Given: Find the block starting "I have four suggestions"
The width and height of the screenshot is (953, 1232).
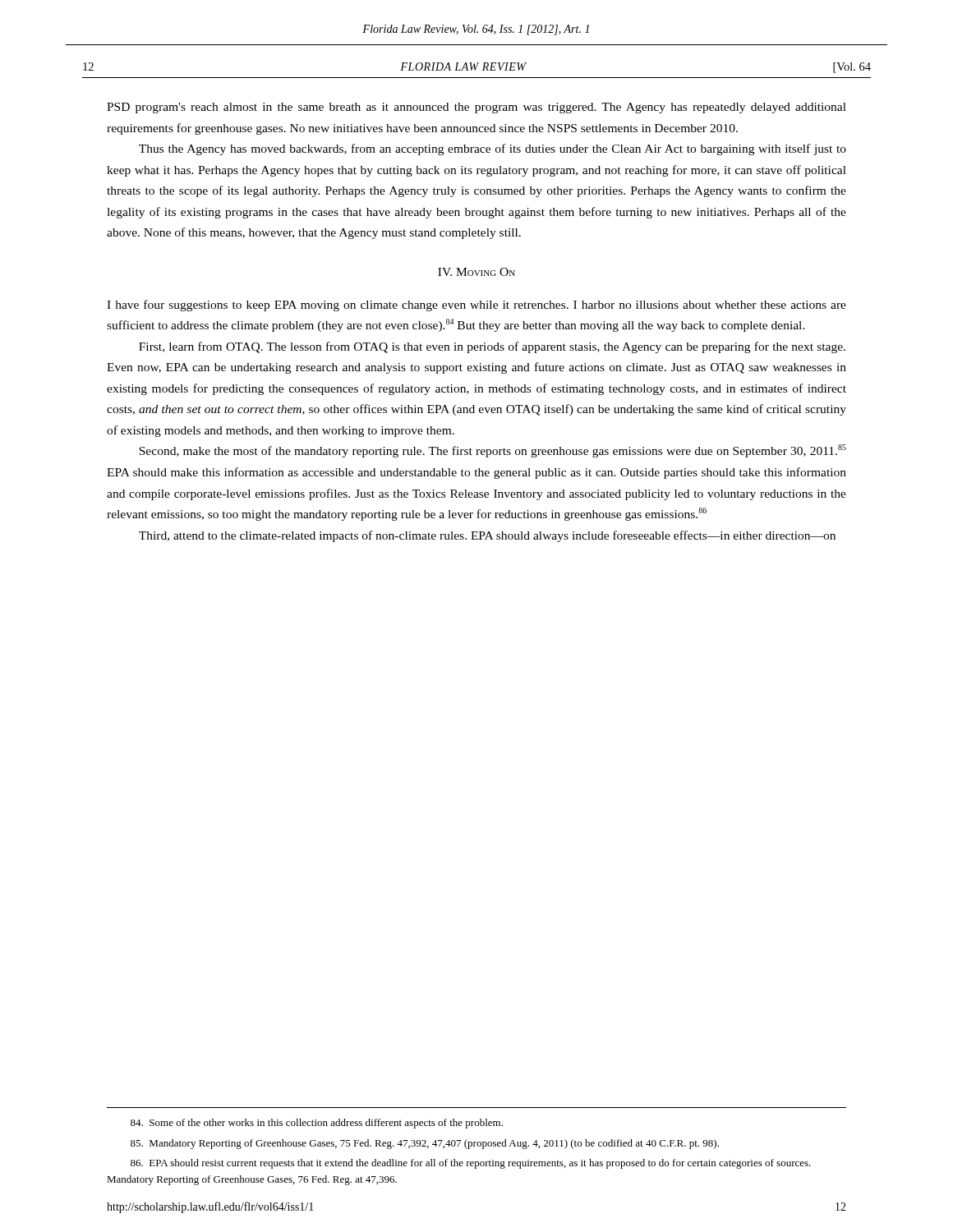Looking at the screenshot, I should pyautogui.click(x=476, y=315).
